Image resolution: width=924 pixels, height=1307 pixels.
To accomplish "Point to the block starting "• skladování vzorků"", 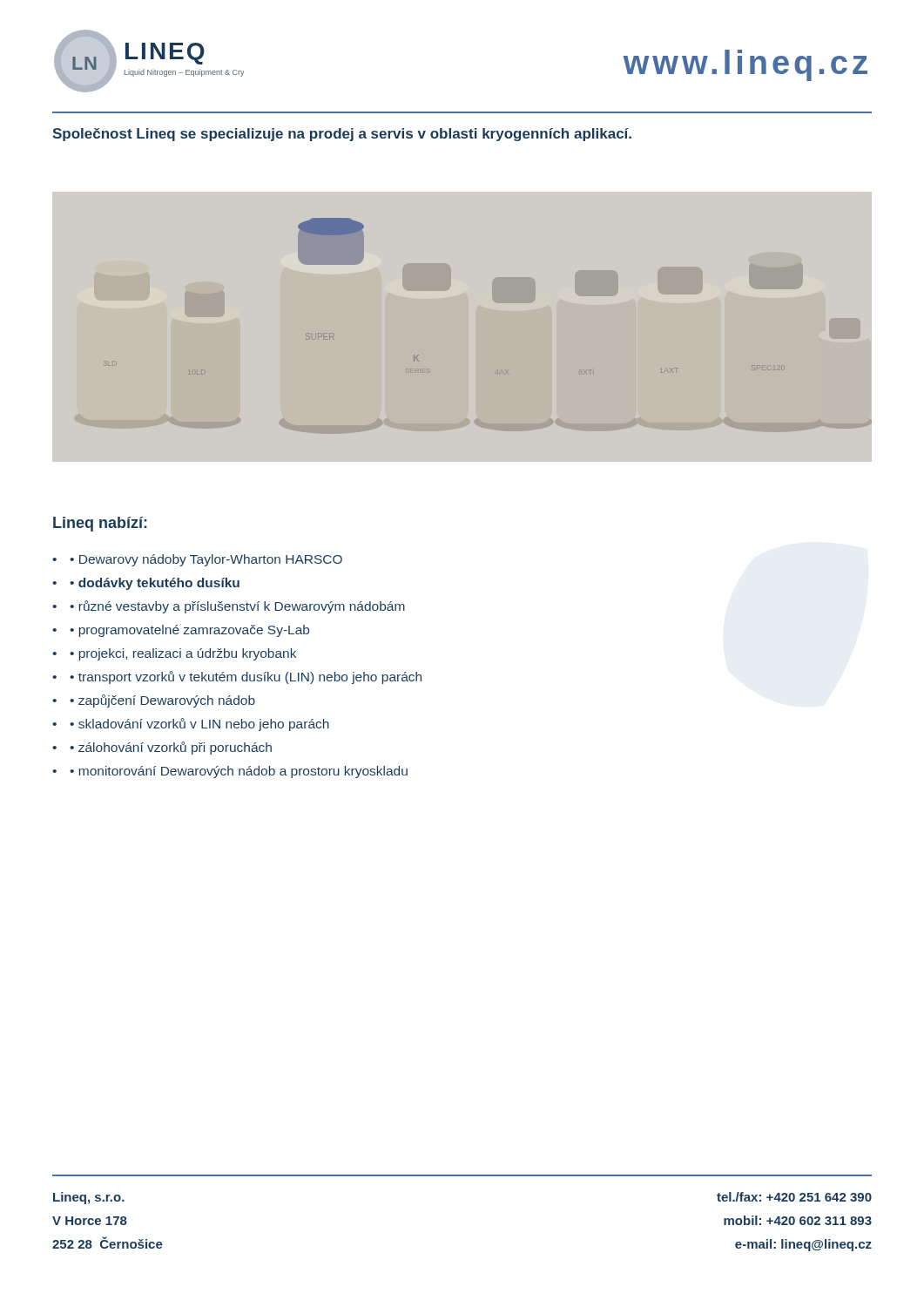I will click(x=200, y=724).
